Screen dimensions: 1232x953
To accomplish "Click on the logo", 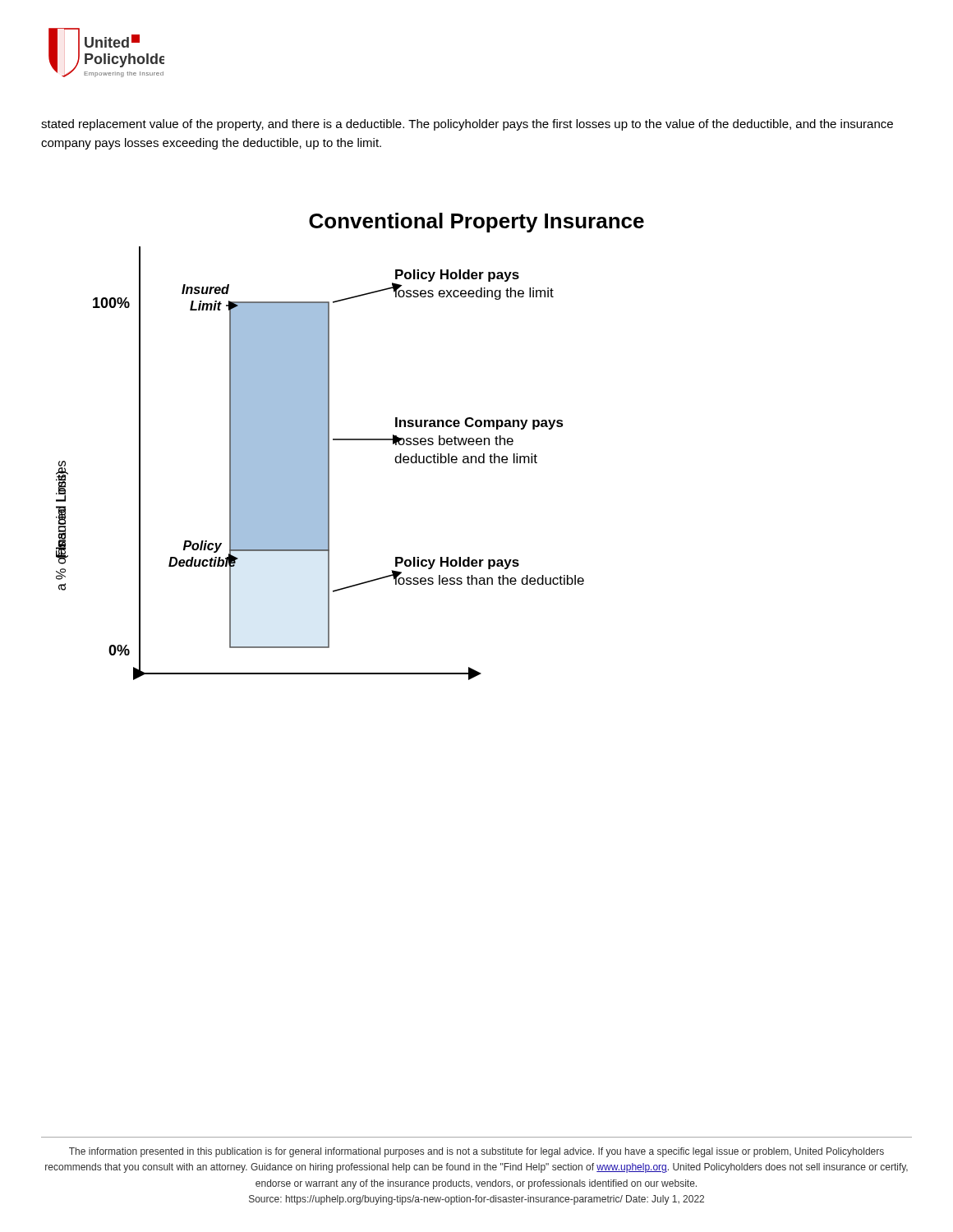I will tap(107, 59).
